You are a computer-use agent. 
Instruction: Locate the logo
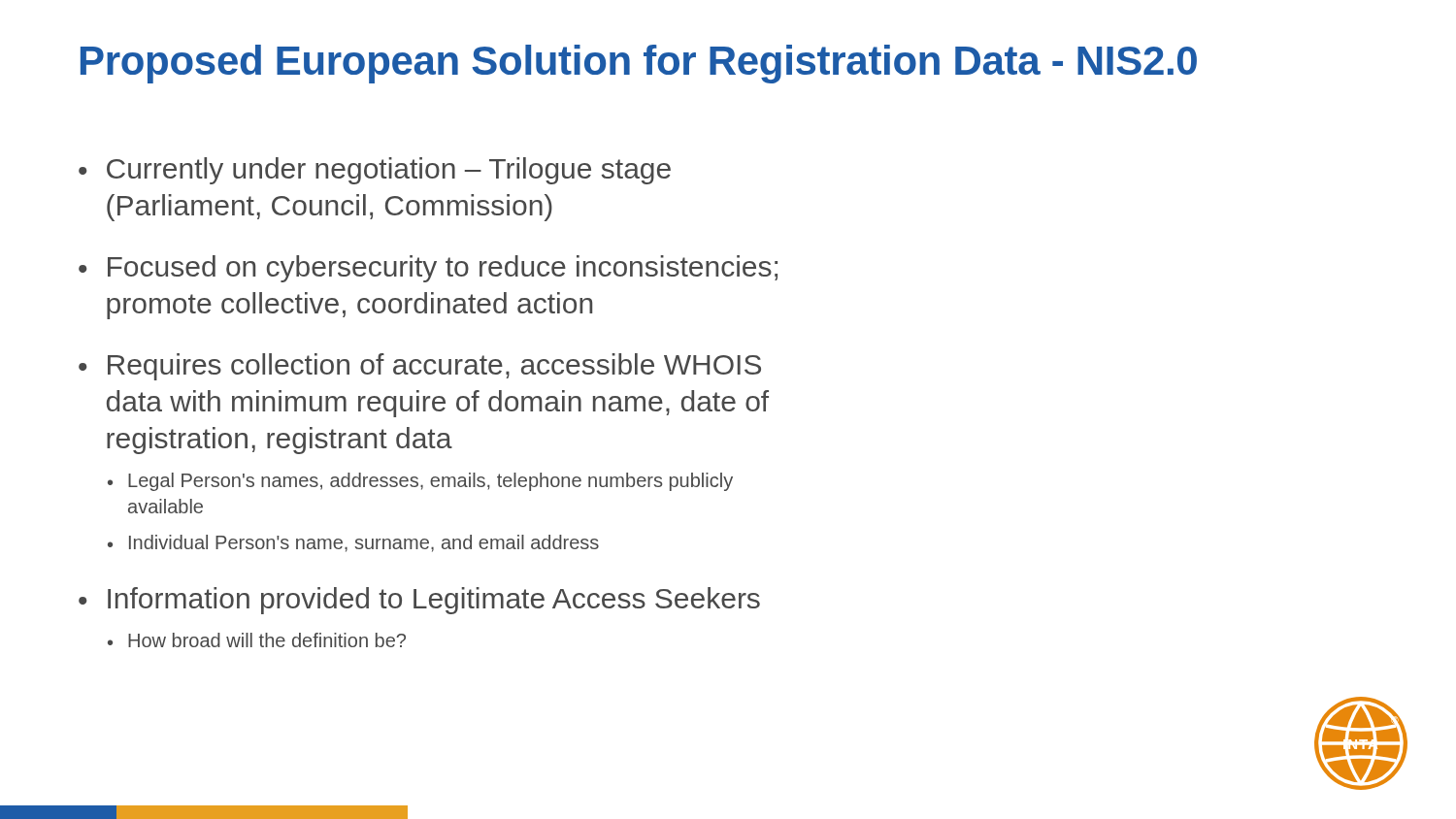[x=1361, y=743]
